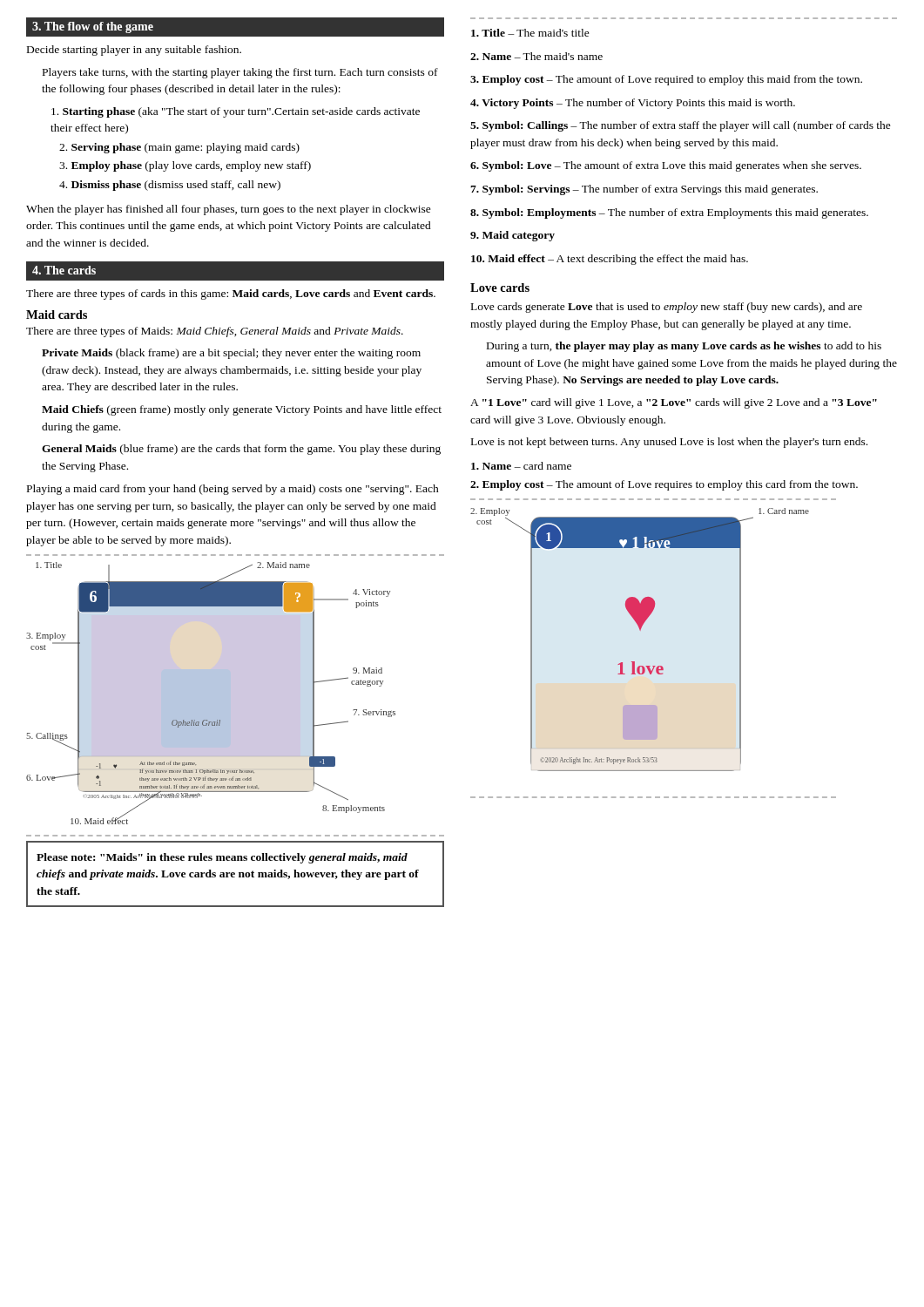This screenshot has height=1307, width=924.
Task: Point to the block beginning "5. Symbol: Callings – The"
Action: [x=681, y=134]
